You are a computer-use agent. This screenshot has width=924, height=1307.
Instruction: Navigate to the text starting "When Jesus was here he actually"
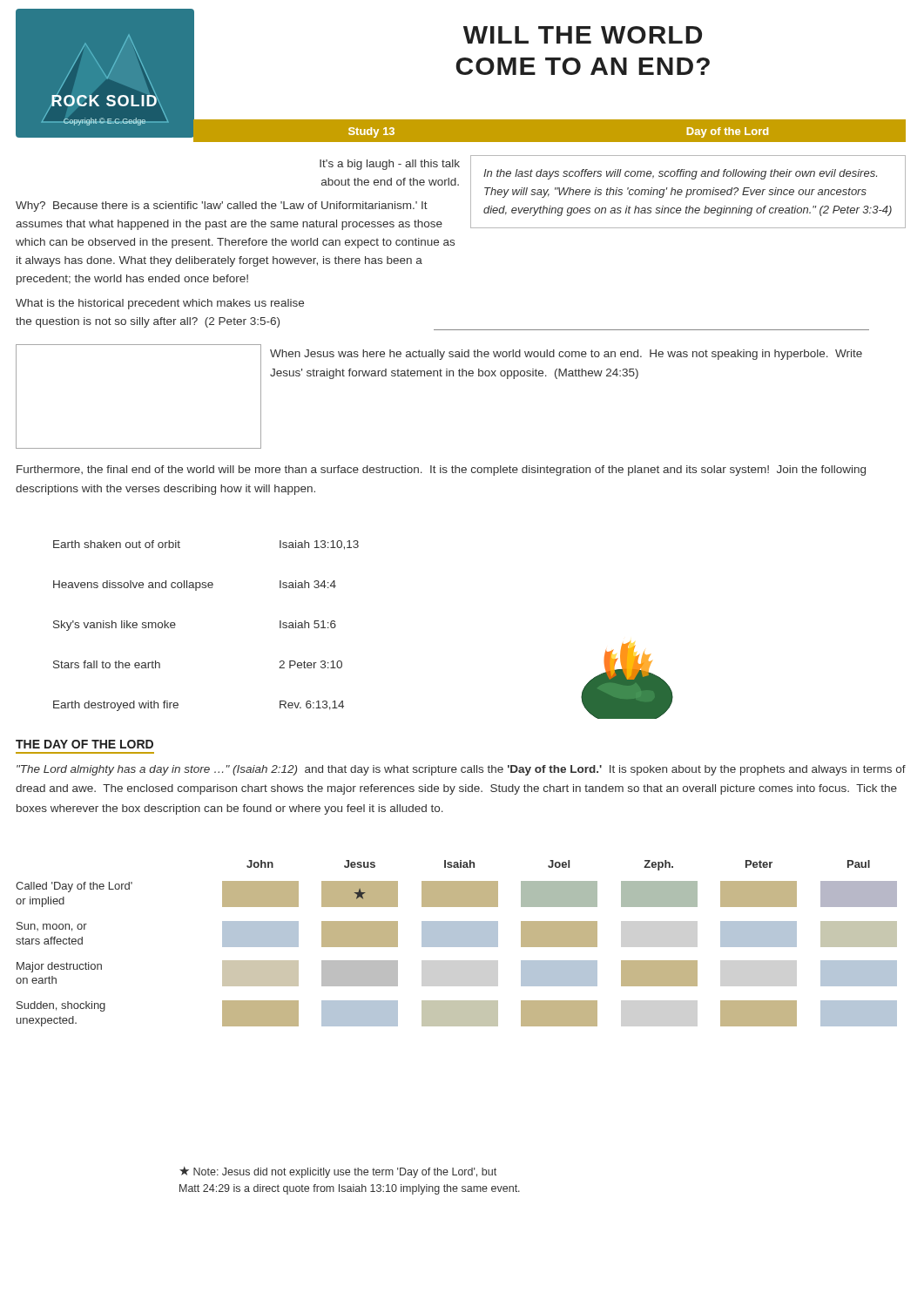point(566,363)
